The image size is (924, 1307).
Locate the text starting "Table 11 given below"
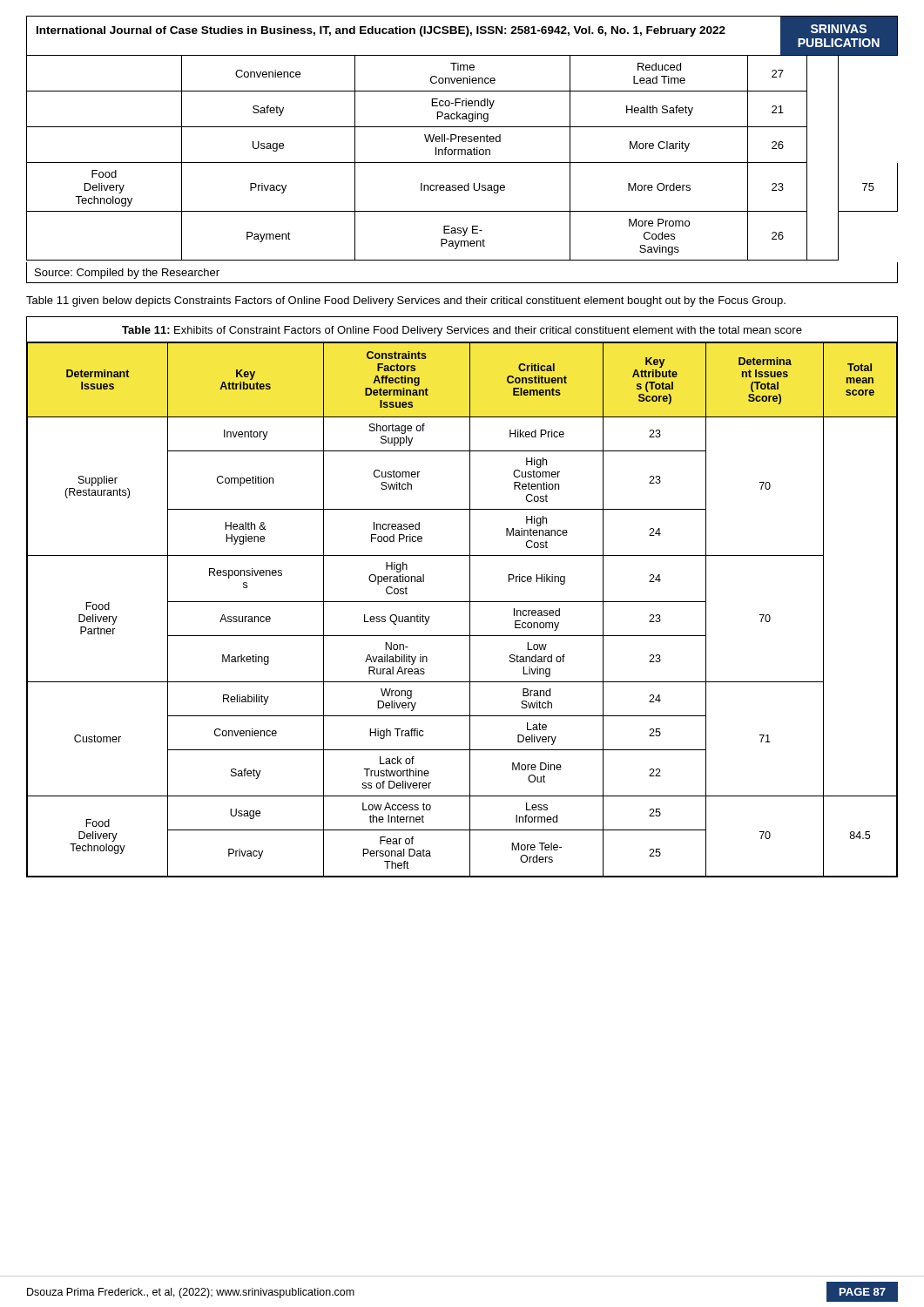(x=406, y=300)
